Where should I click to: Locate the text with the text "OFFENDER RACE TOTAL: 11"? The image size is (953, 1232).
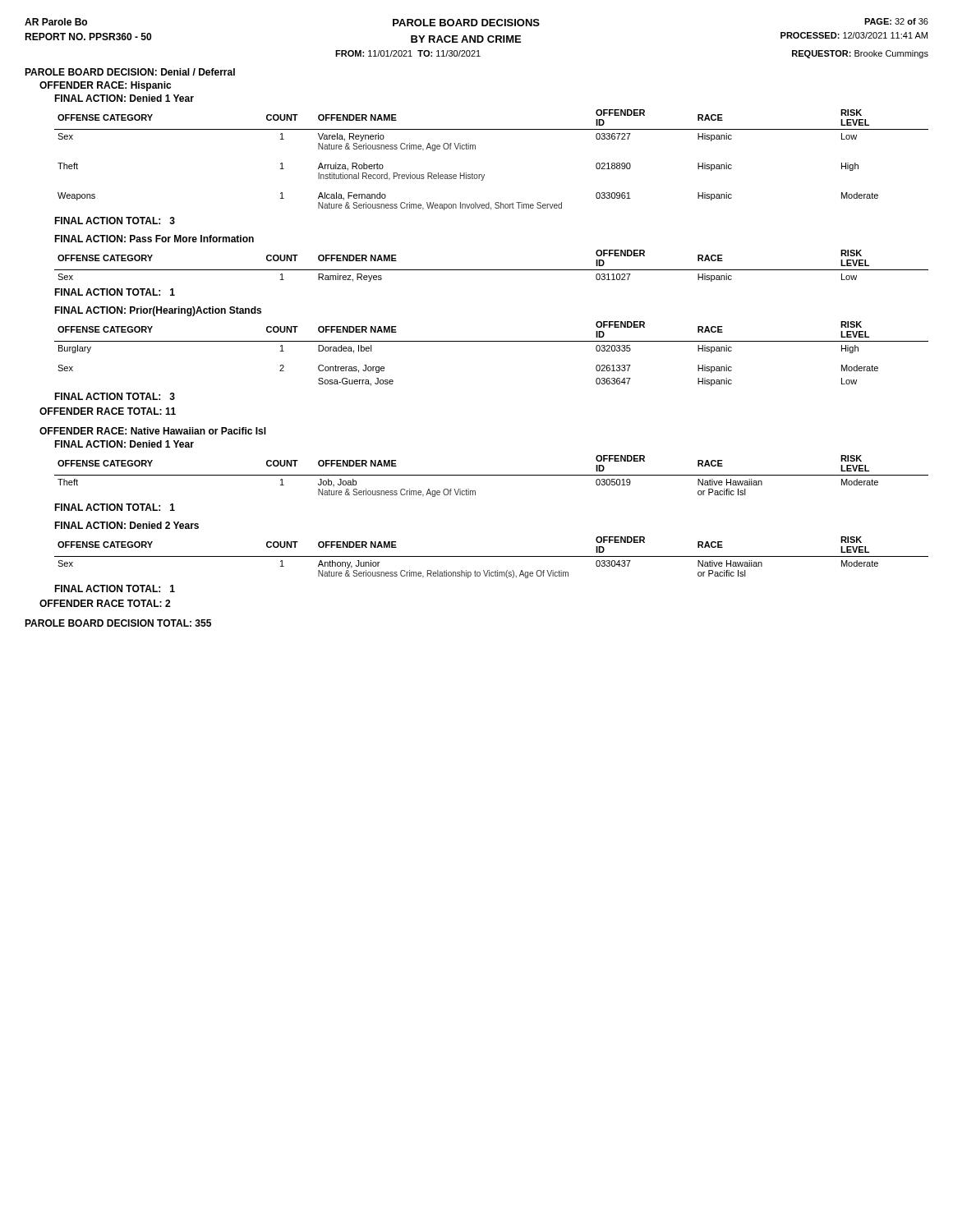pyautogui.click(x=108, y=411)
